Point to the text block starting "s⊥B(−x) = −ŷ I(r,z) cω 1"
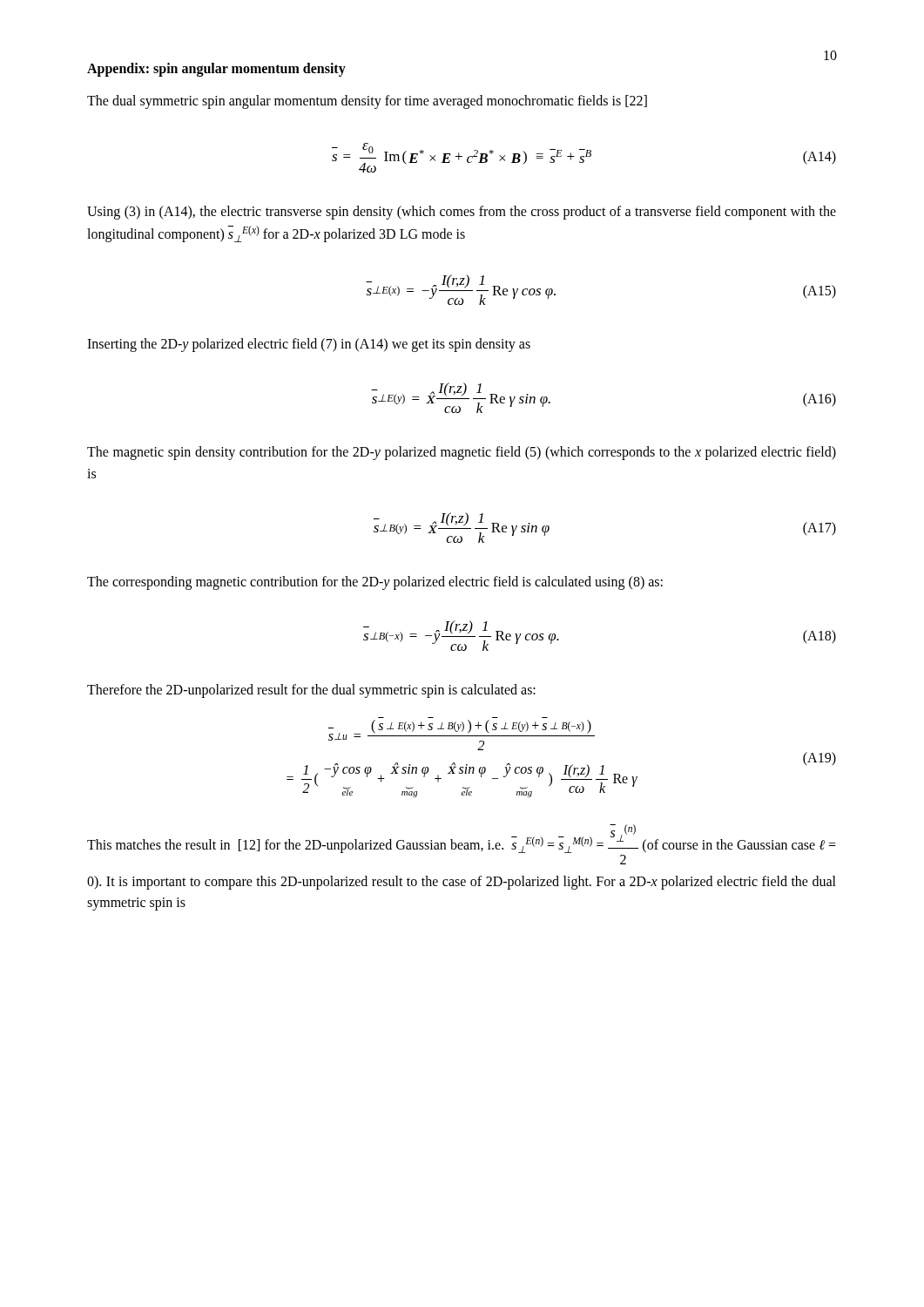 coord(462,636)
